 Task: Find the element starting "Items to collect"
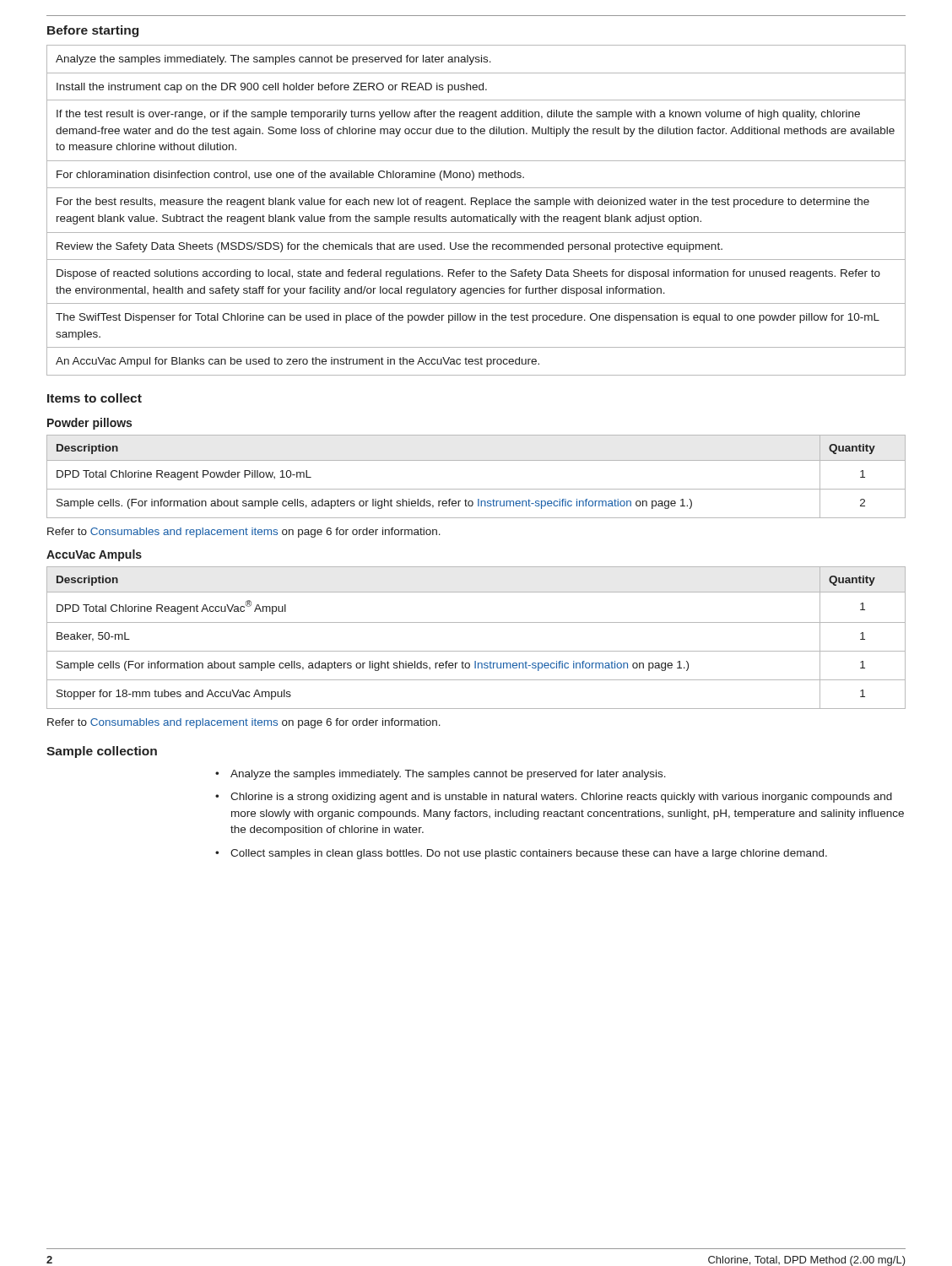(x=95, y=398)
